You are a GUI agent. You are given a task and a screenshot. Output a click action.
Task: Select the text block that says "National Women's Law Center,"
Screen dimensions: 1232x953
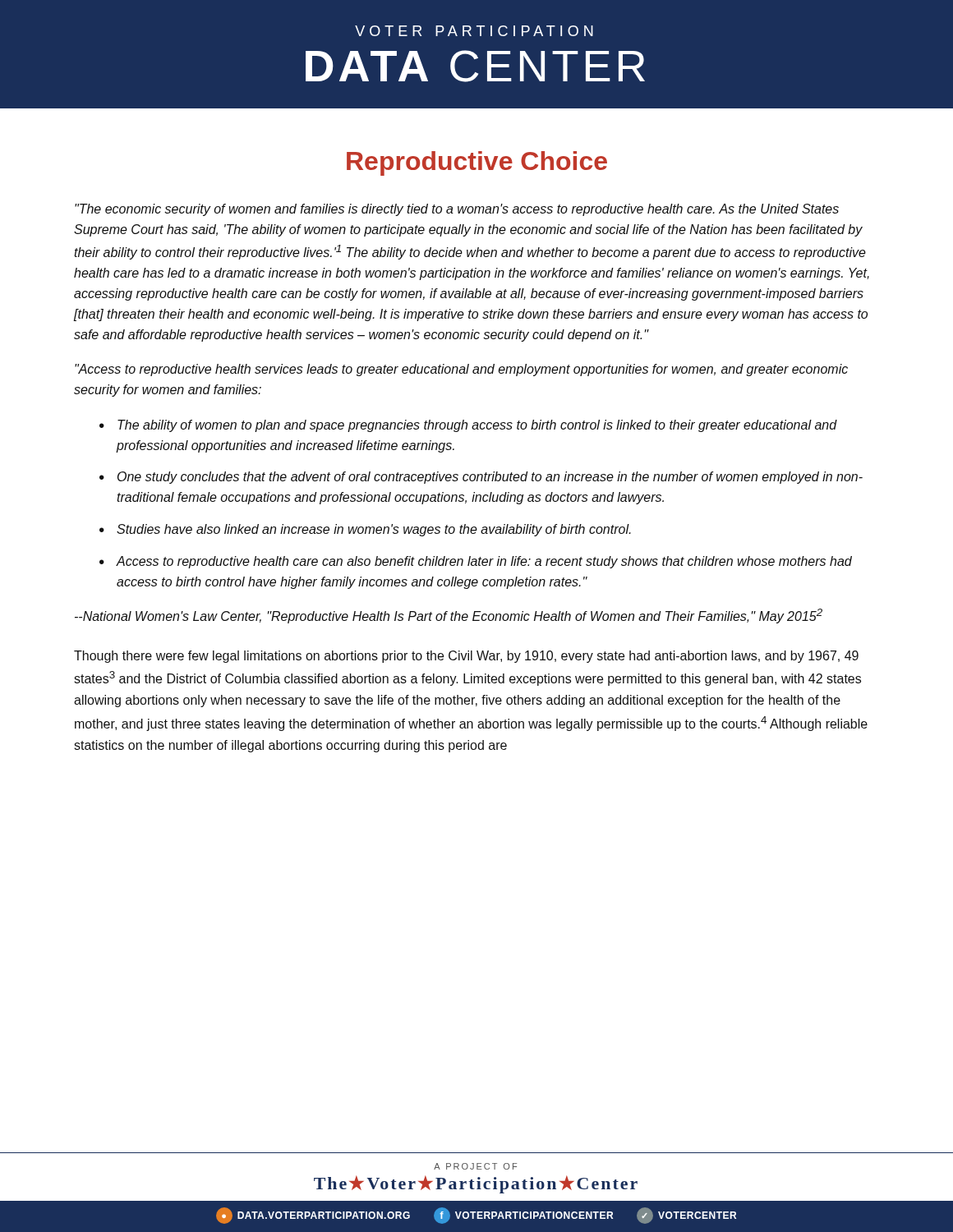pyautogui.click(x=448, y=615)
